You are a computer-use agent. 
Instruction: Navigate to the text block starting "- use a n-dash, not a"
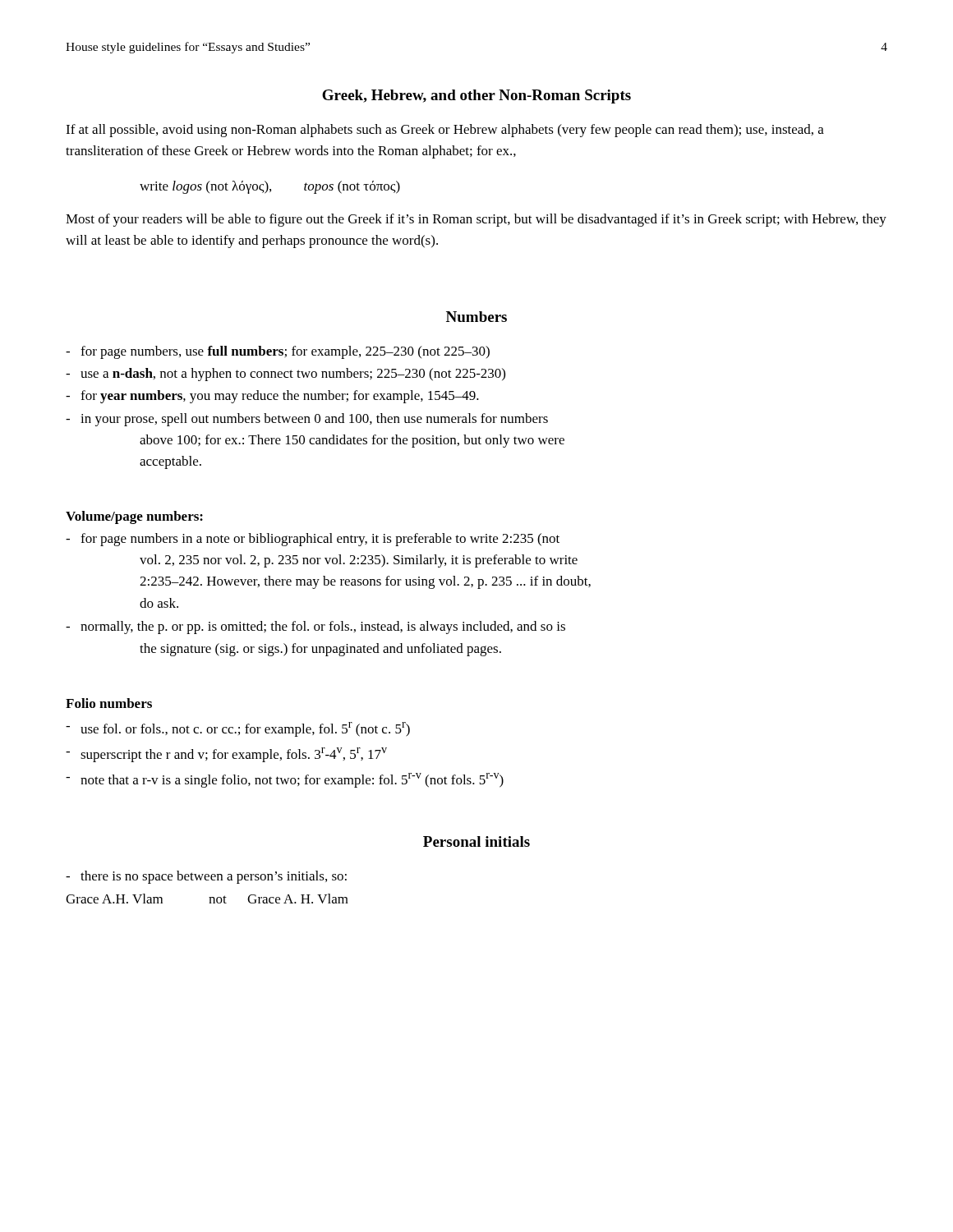coord(476,374)
